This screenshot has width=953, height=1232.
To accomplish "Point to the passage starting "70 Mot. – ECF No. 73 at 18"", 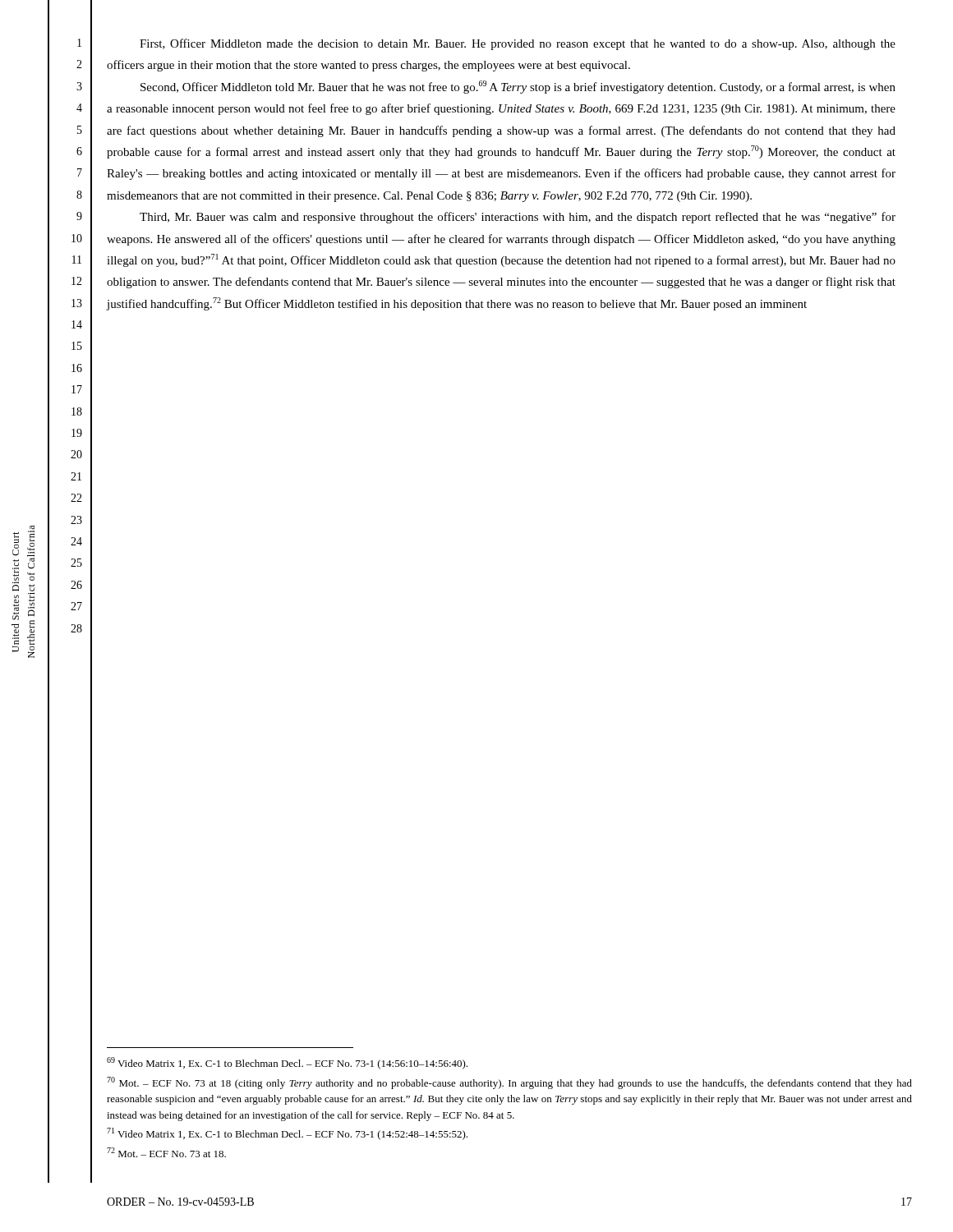I will click(x=509, y=1098).
